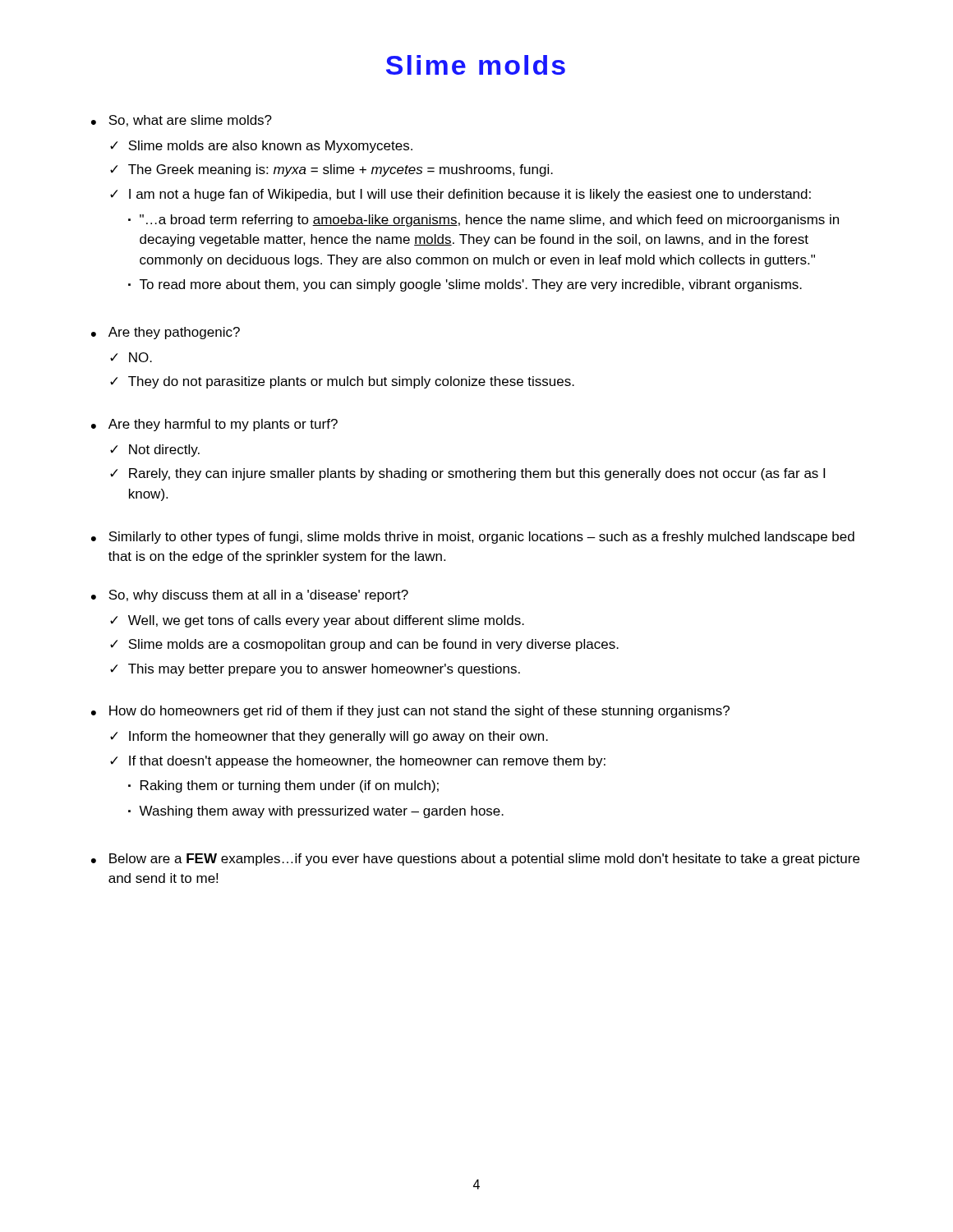Where is the passage that starts "✓ I am not a huge fan"?
The height and width of the screenshot is (1232, 953).
[x=485, y=243]
